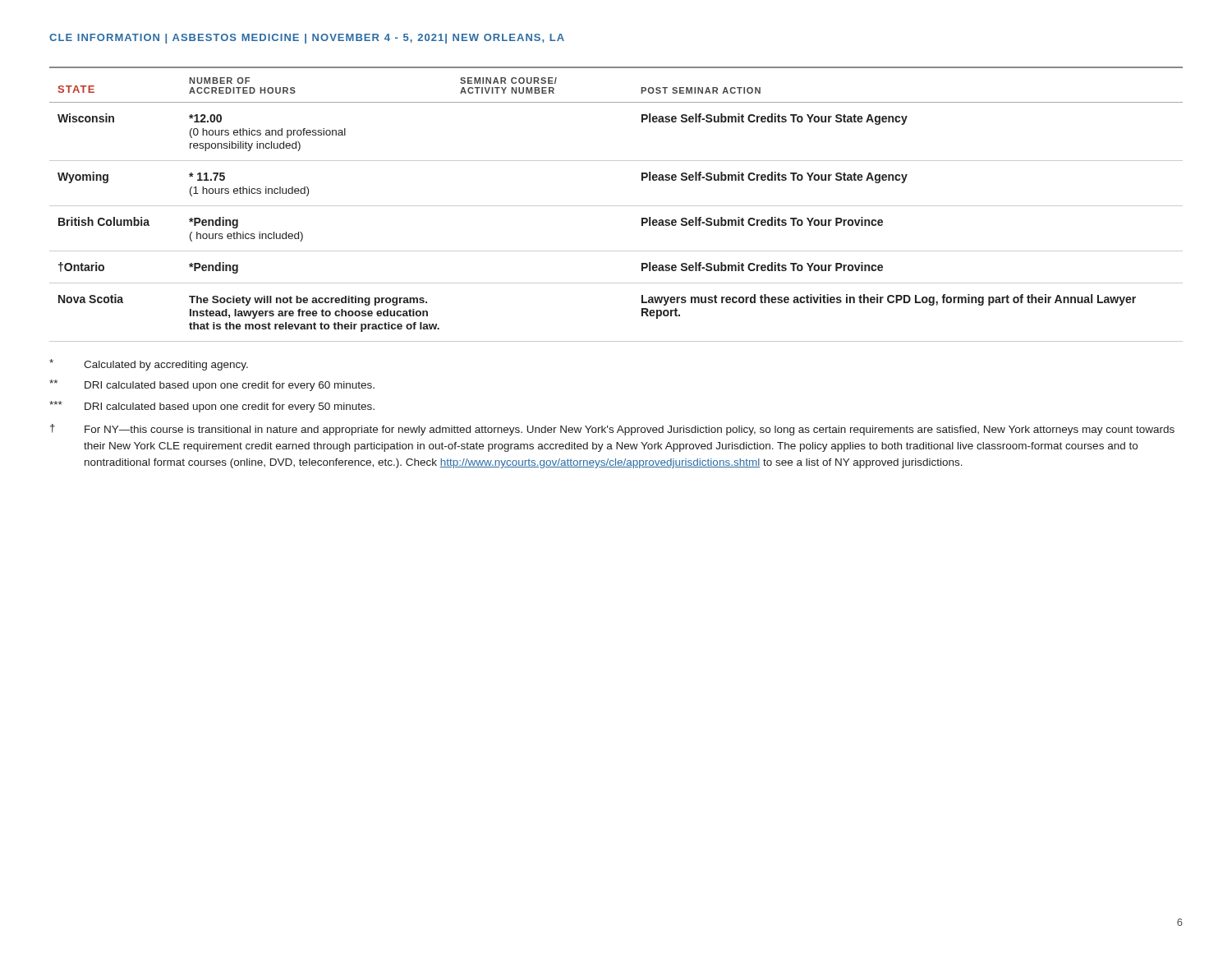
Task: Locate the text "Calculated by accrediting agency."
Action: [149, 365]
